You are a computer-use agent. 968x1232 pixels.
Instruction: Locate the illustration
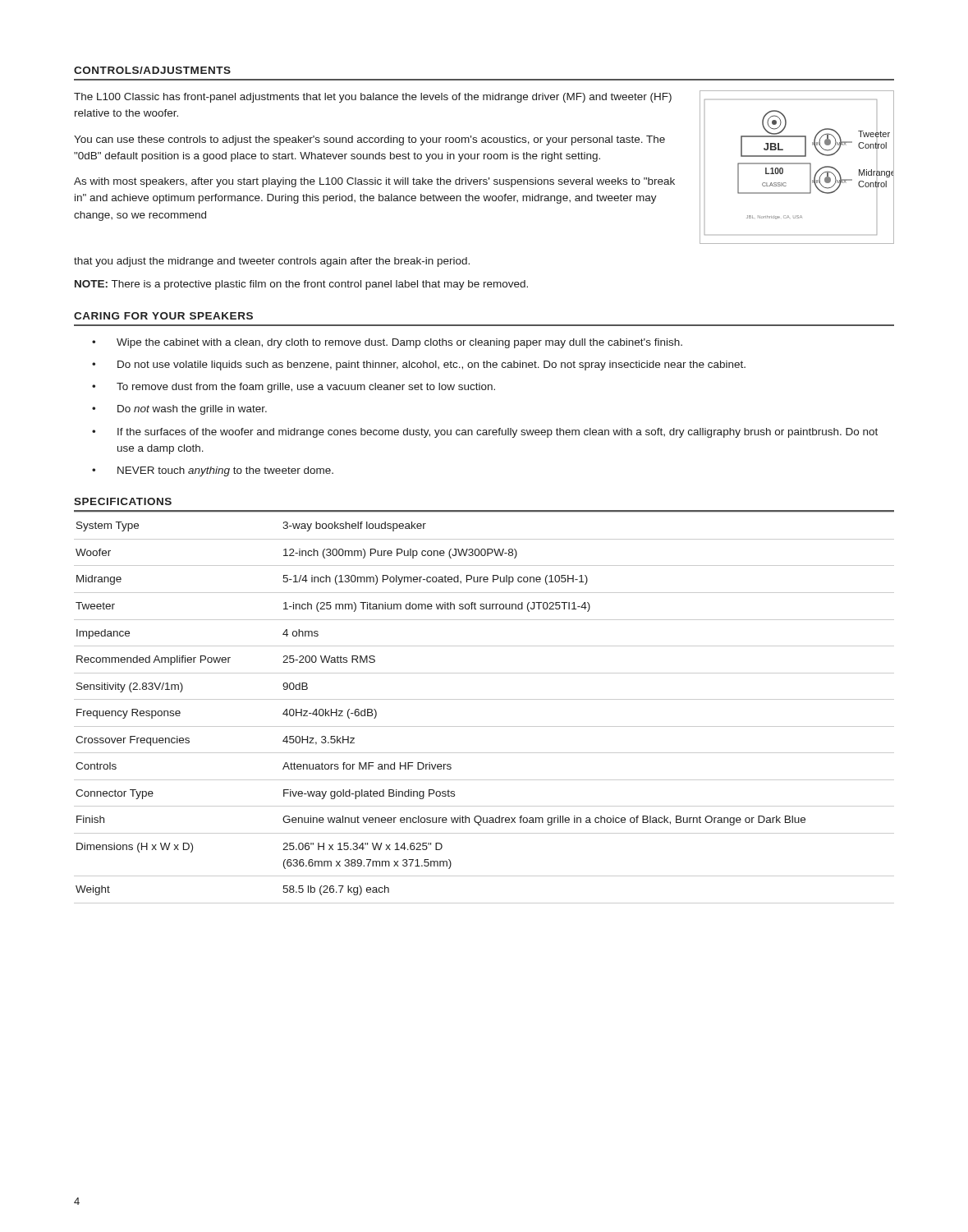[797, 168]
